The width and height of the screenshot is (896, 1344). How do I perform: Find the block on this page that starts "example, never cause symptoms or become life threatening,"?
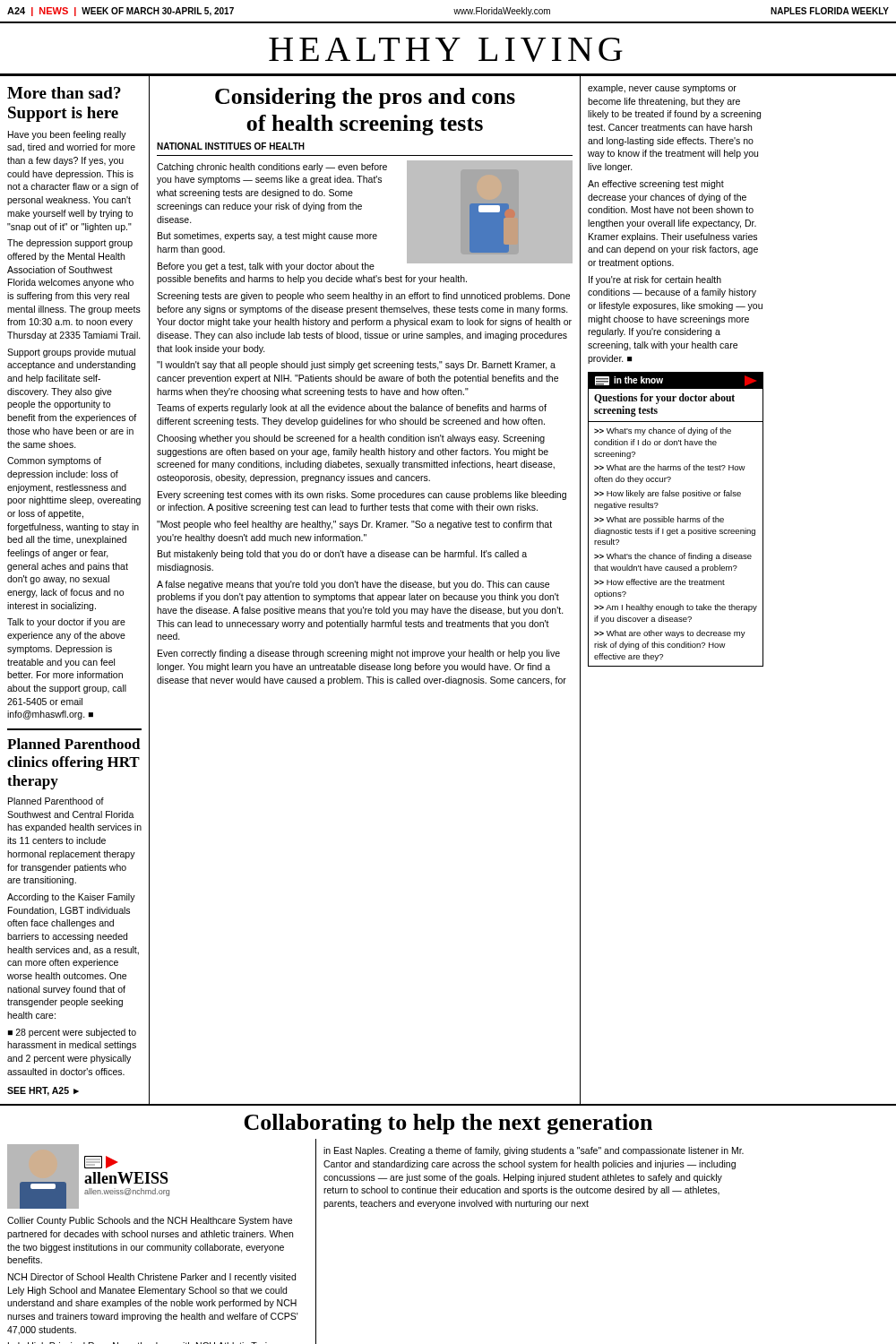coord(676,223)
